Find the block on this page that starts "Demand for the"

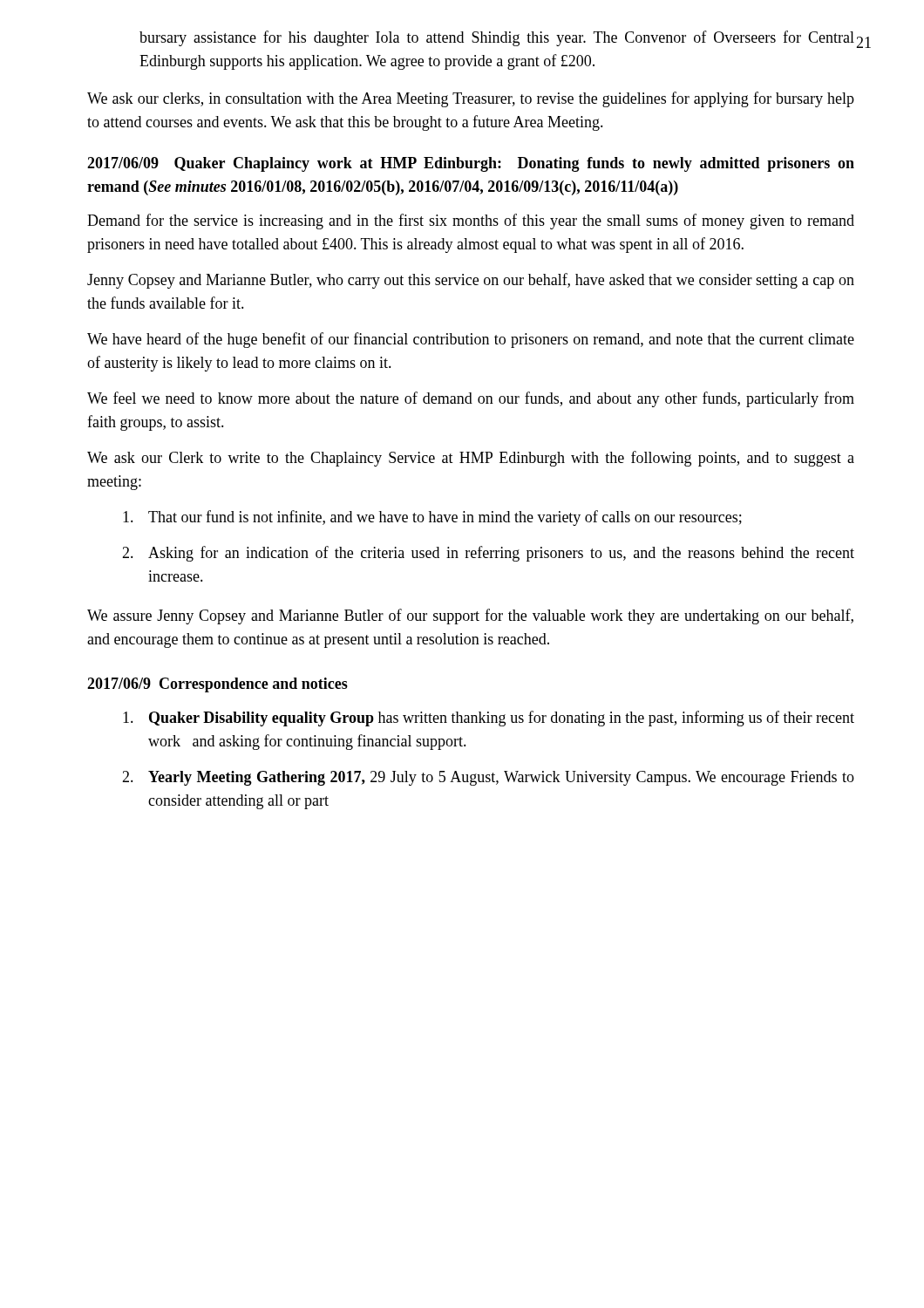471,232
